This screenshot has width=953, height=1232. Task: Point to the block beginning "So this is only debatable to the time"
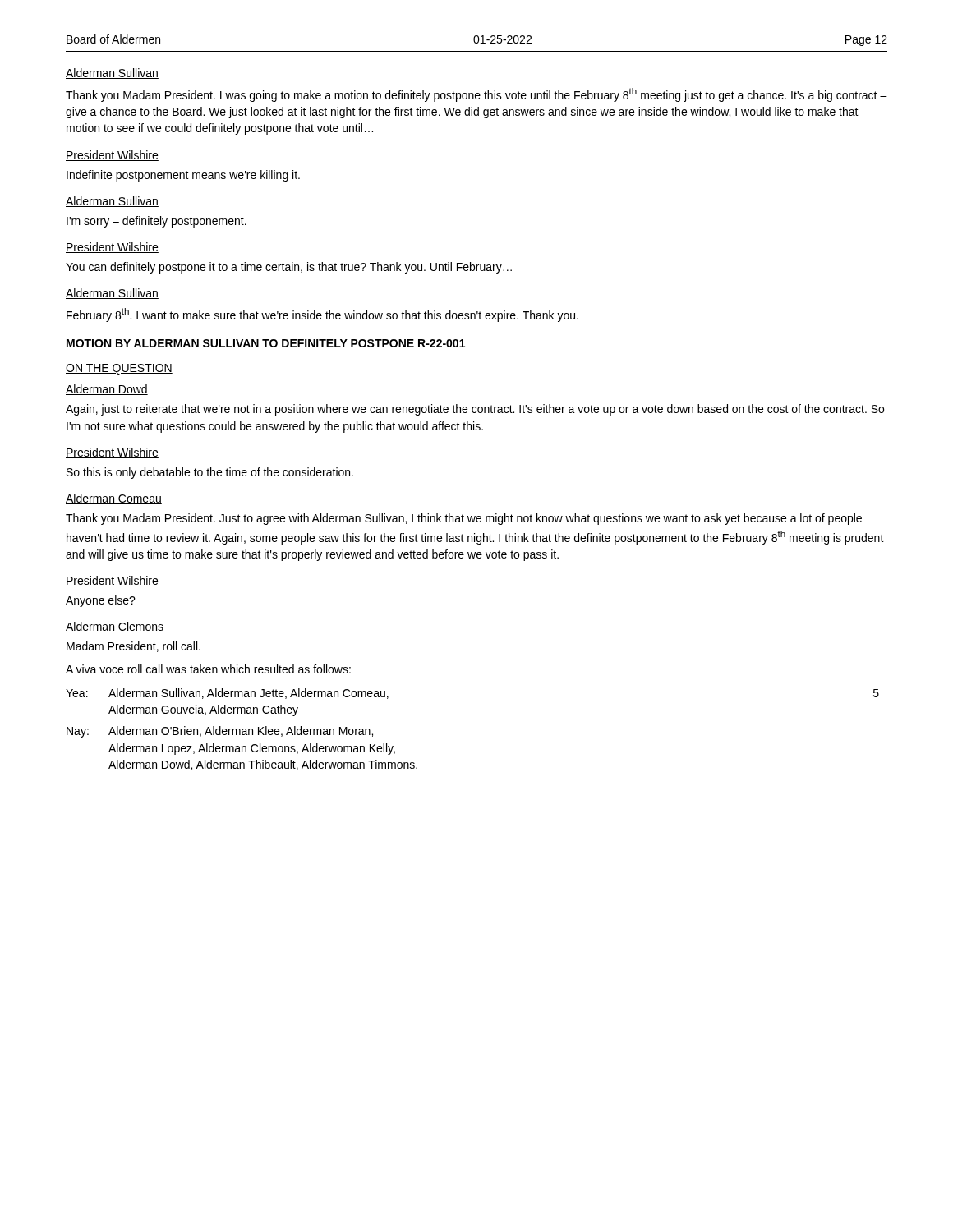[x=210, y=472]
